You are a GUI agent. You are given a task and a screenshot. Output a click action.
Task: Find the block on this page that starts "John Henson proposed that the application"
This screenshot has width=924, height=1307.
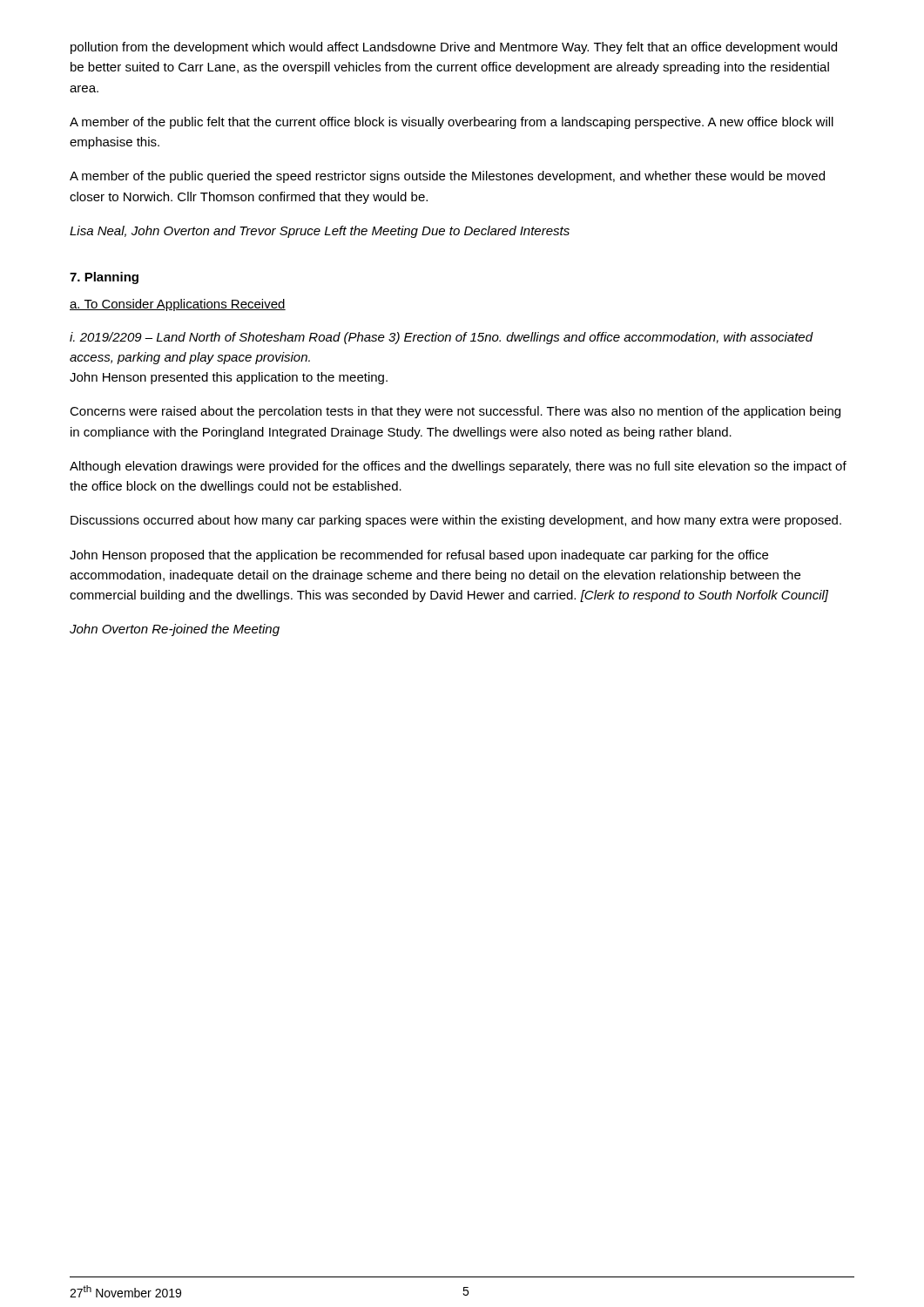click(x=462, y=574)
